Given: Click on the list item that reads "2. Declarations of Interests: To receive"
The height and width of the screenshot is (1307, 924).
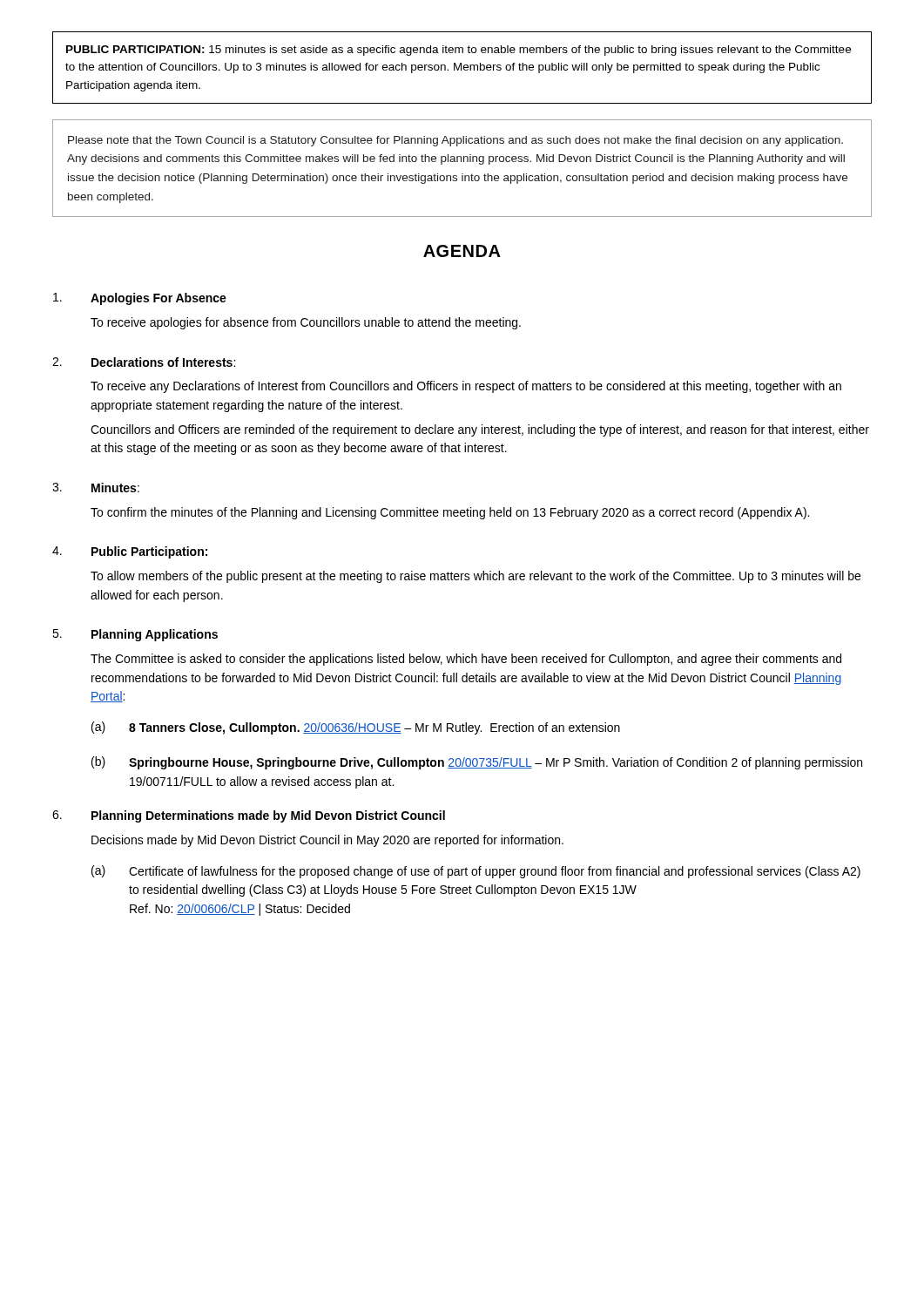Looking at the screenshot, I should point(144,362).
